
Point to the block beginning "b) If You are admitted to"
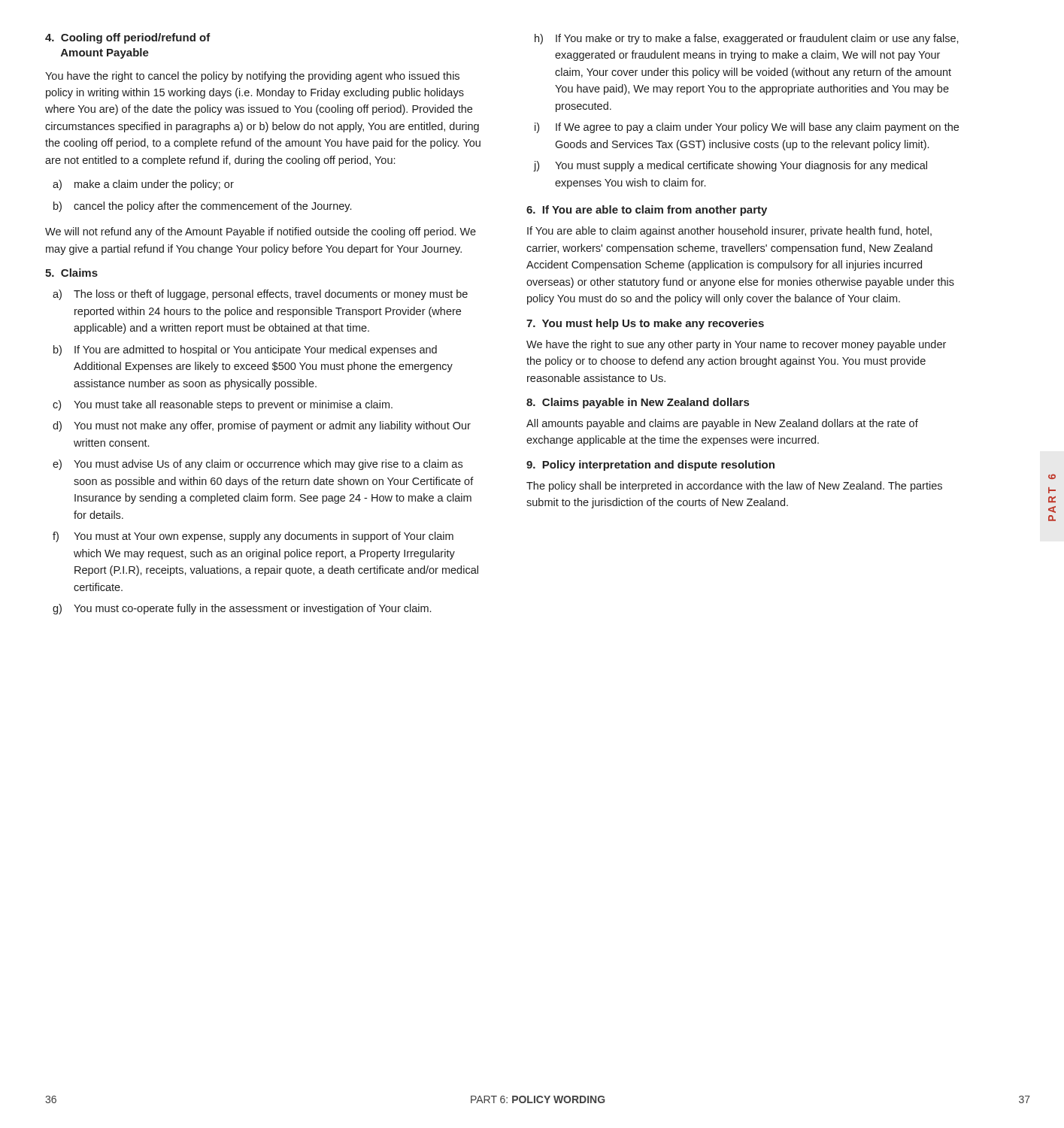tap(267, 366)
